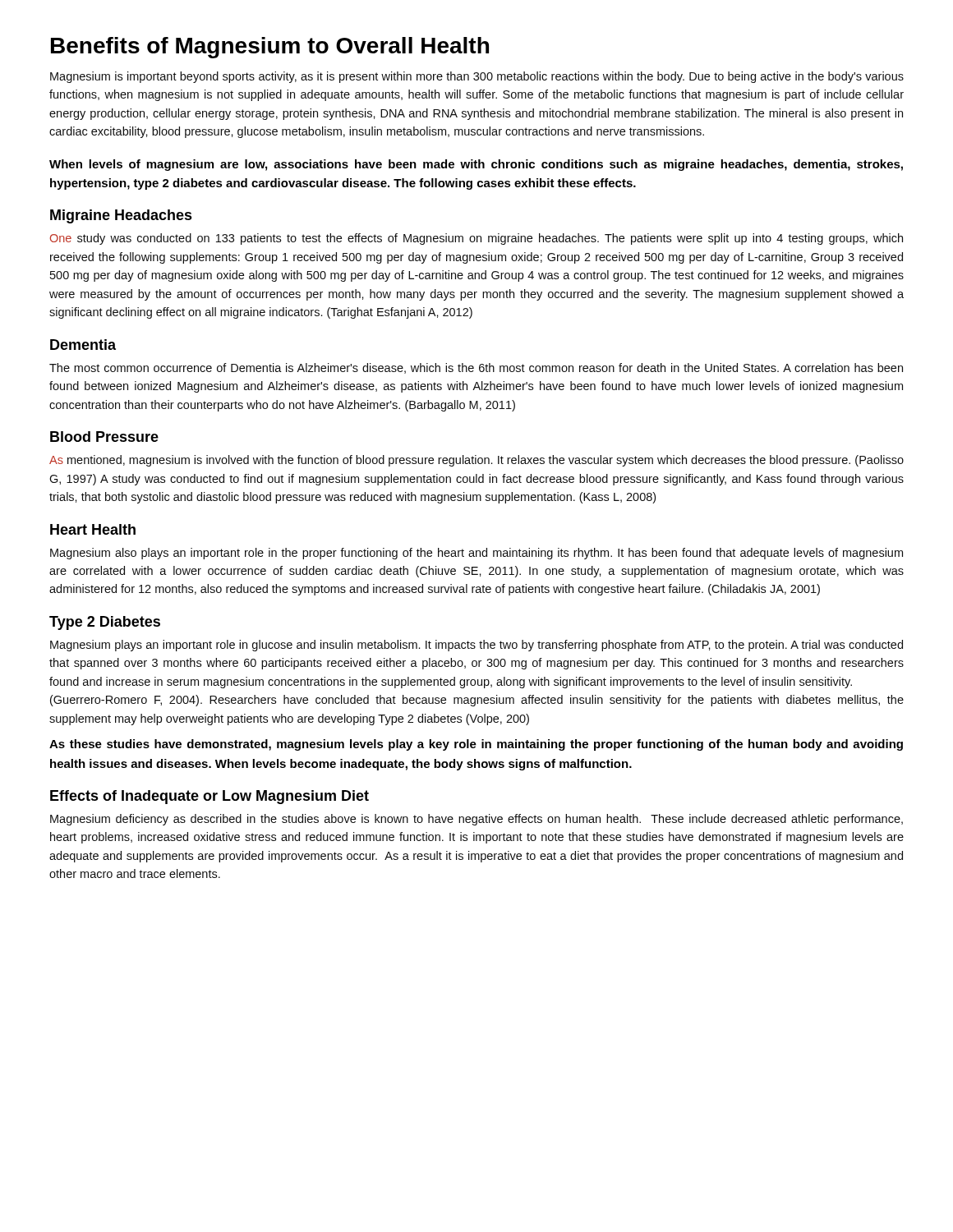This screenshot has width=953, height=1232.
Task: Locate the region starting "Benefits of Magnesium to Overall Health"
Action: (x=476, y=46)
